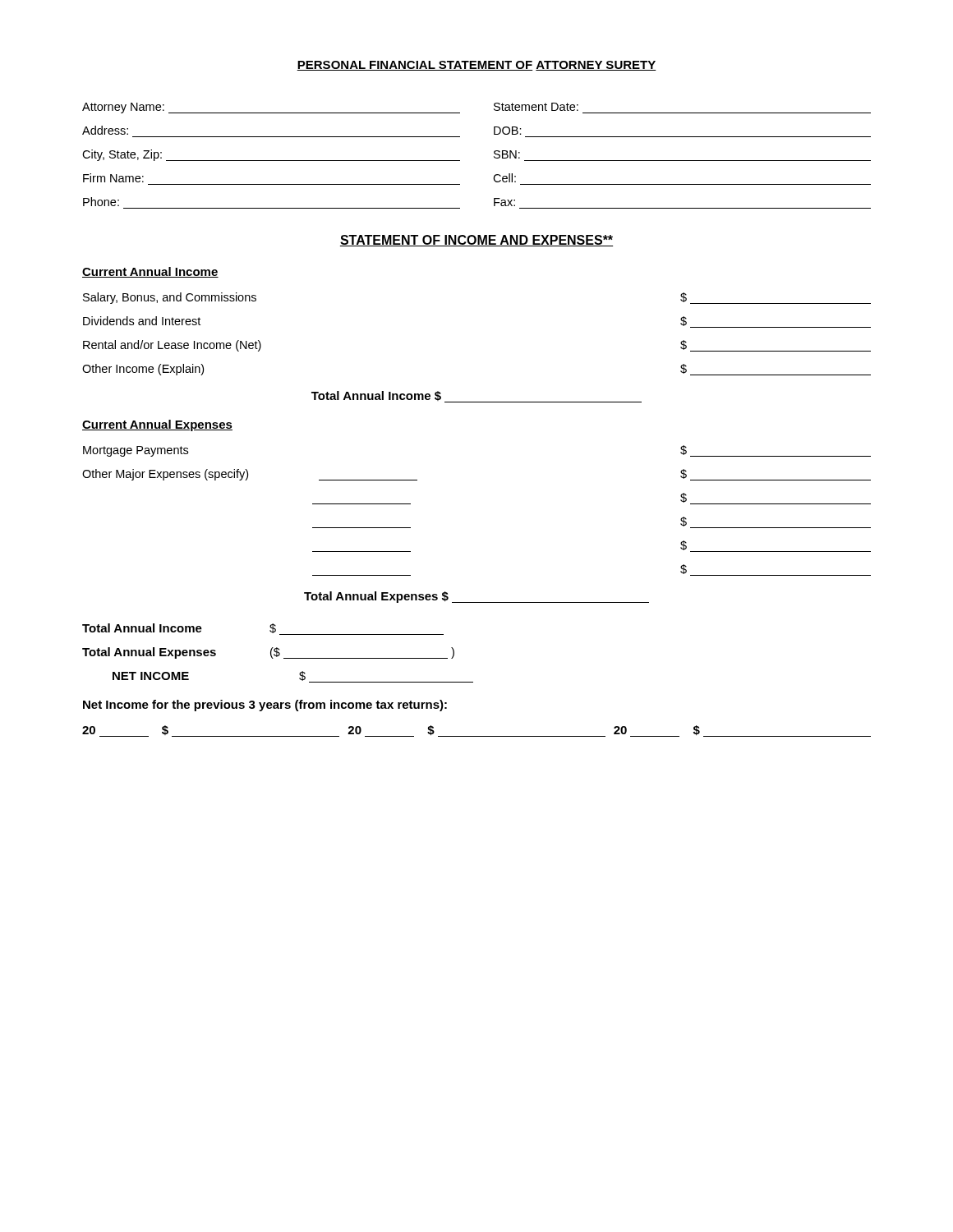This screenshot has width=953, height=1232.
Task: Select the text block starting "Total Annual Income $ Total Annual Expenses ($"
Action: click(x=278, y=653)
